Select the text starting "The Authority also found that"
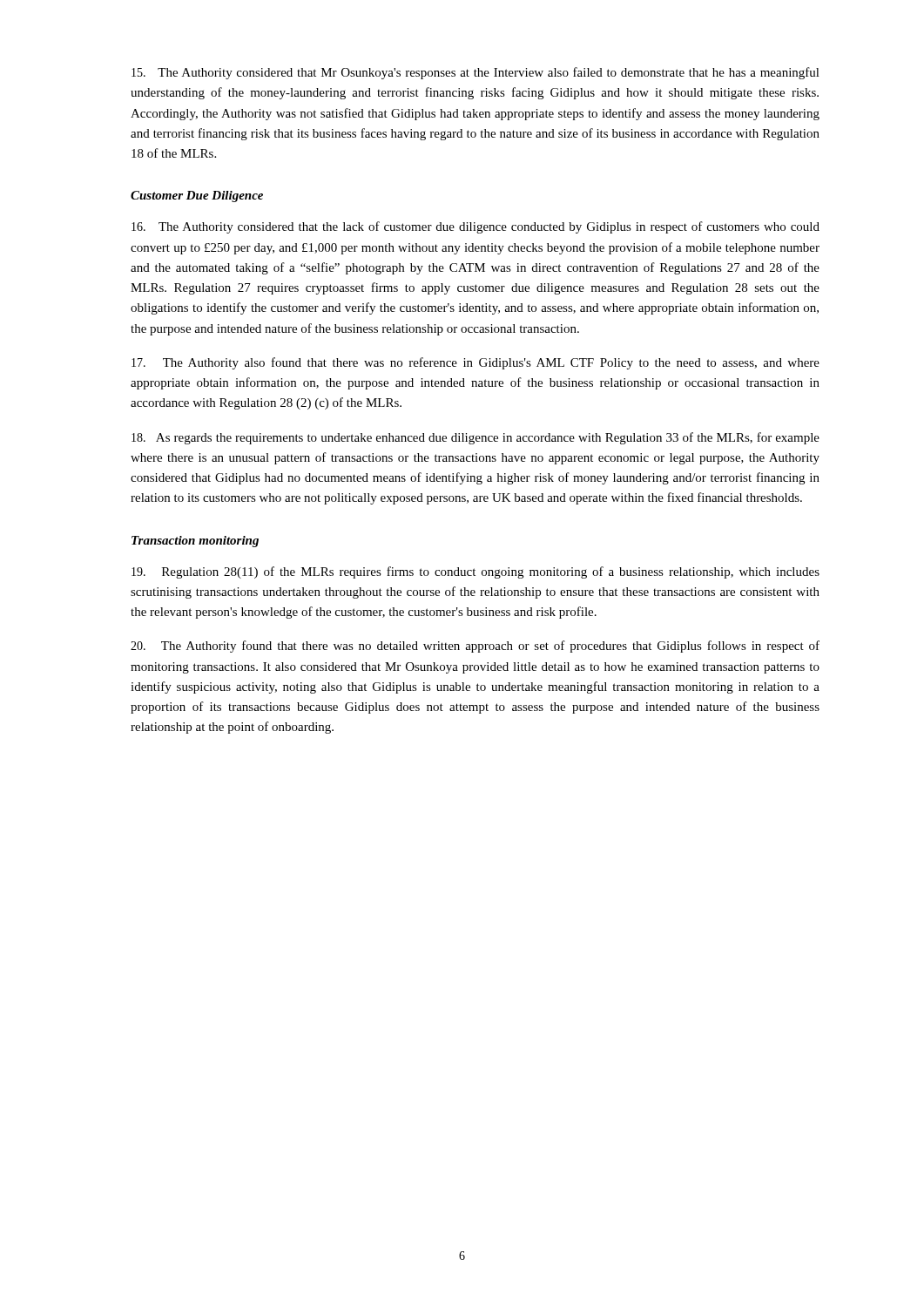This screenshot has width=924, height=1307. click(x=475, y=382)
